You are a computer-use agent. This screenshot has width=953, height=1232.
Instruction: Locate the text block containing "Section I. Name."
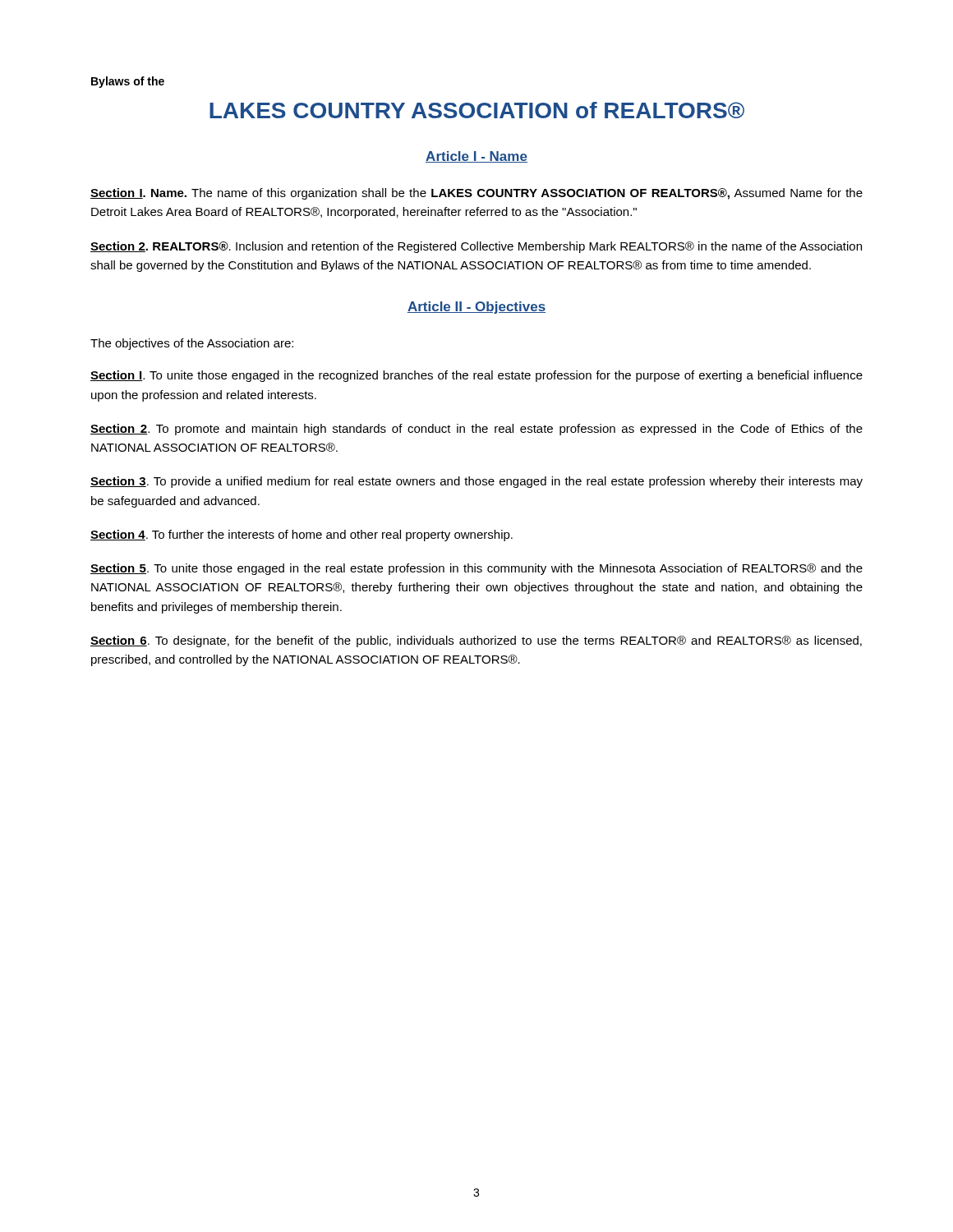tap(476, 202)
